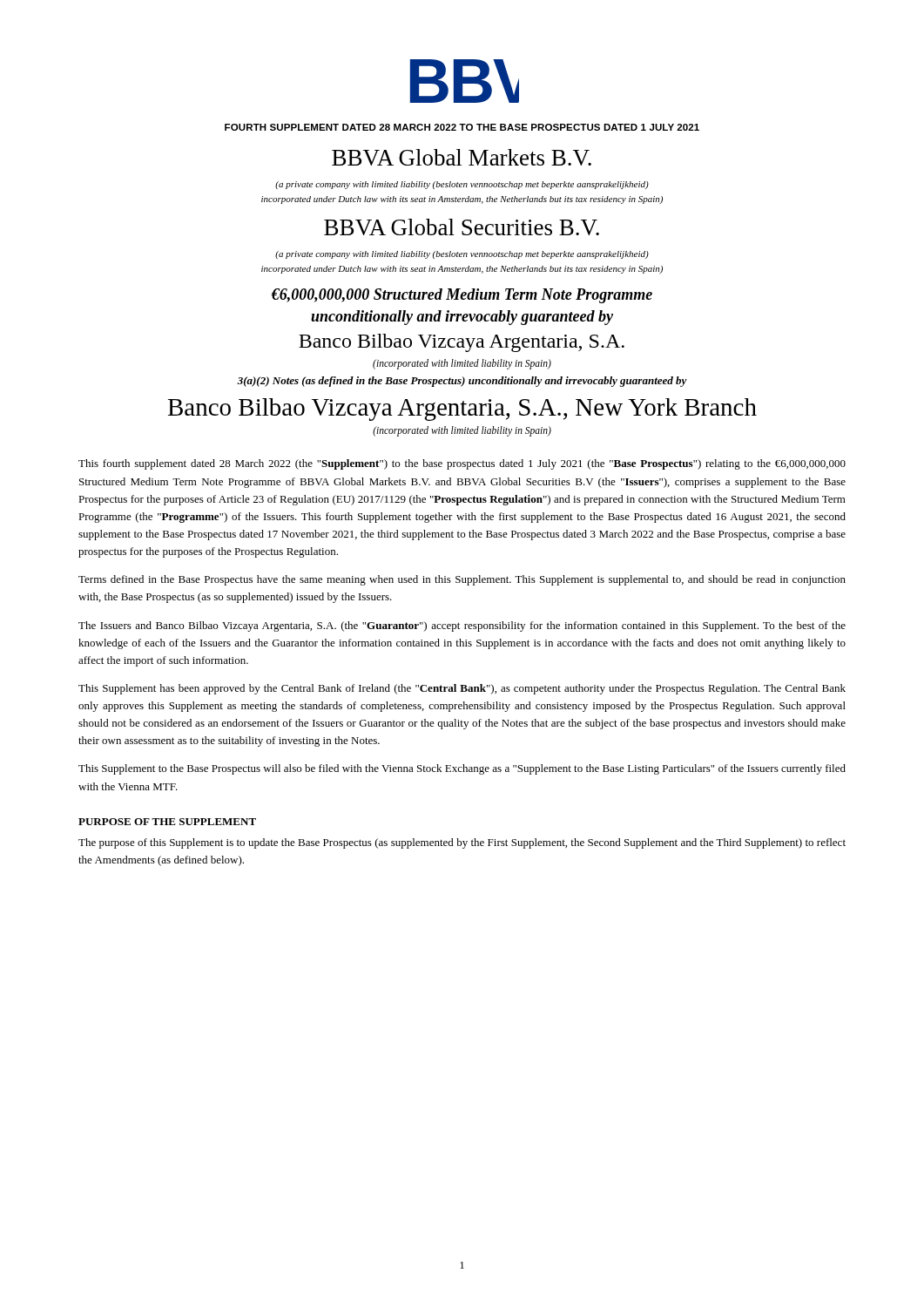Locate the text starting "3(a)(2) Notes (as defined"

click(462, 381)
